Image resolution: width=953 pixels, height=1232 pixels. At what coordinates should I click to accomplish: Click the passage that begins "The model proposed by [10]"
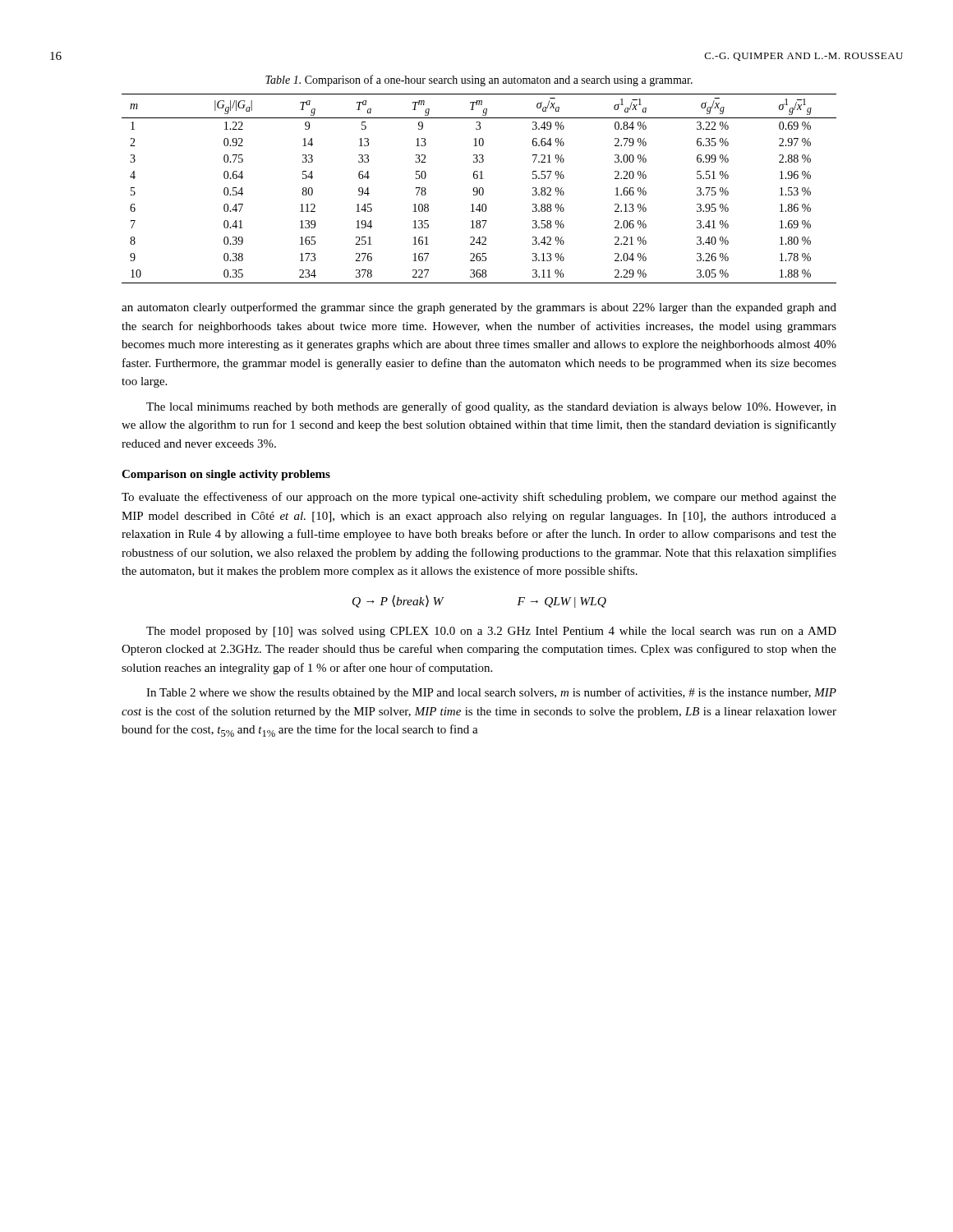click(x=479, y=649)
